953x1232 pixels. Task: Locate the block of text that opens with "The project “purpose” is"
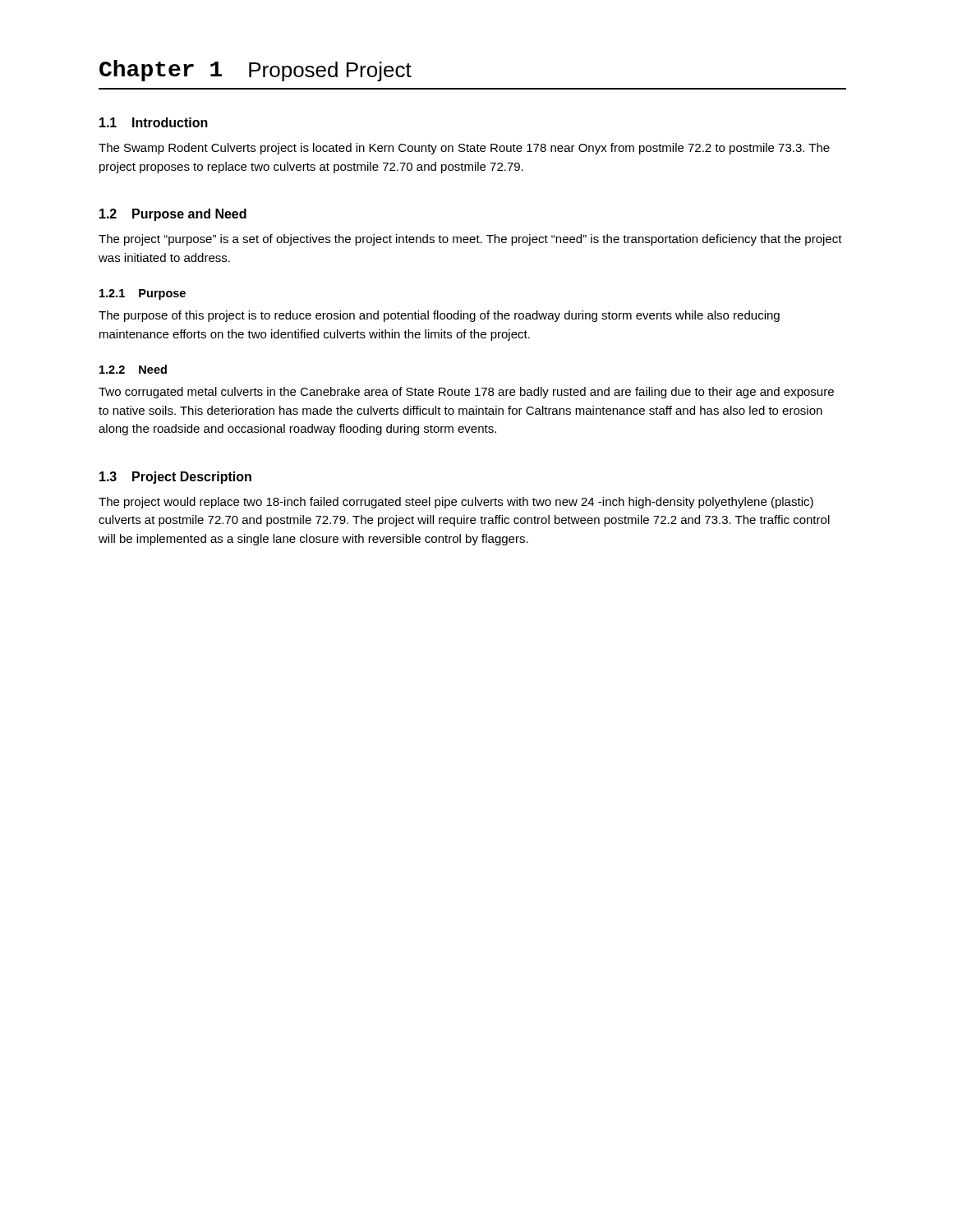click(470, 248)
